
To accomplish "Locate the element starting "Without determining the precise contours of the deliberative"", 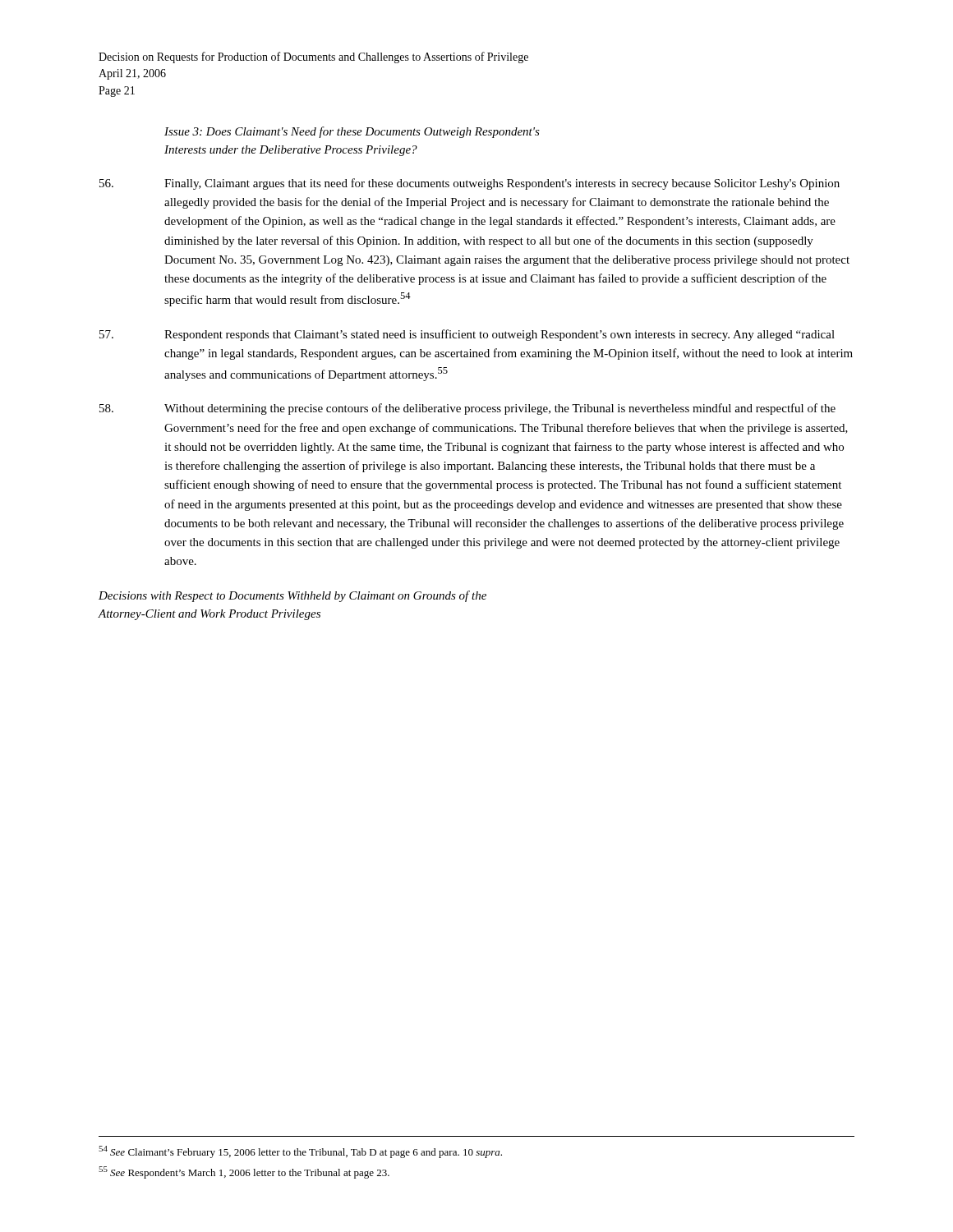I will click(x=476, y=485).
